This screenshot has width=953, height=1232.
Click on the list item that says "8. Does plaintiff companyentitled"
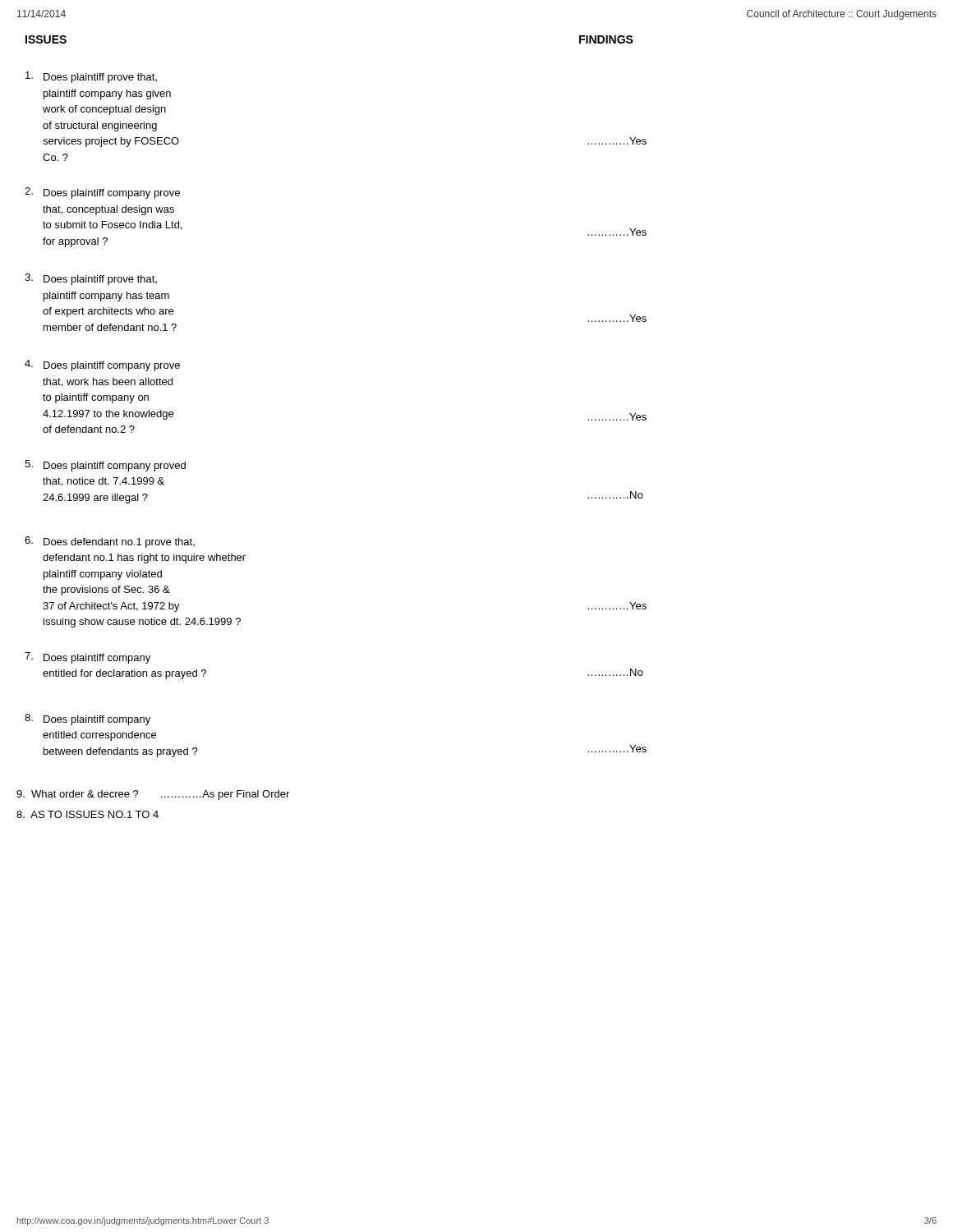click(111, 735)
